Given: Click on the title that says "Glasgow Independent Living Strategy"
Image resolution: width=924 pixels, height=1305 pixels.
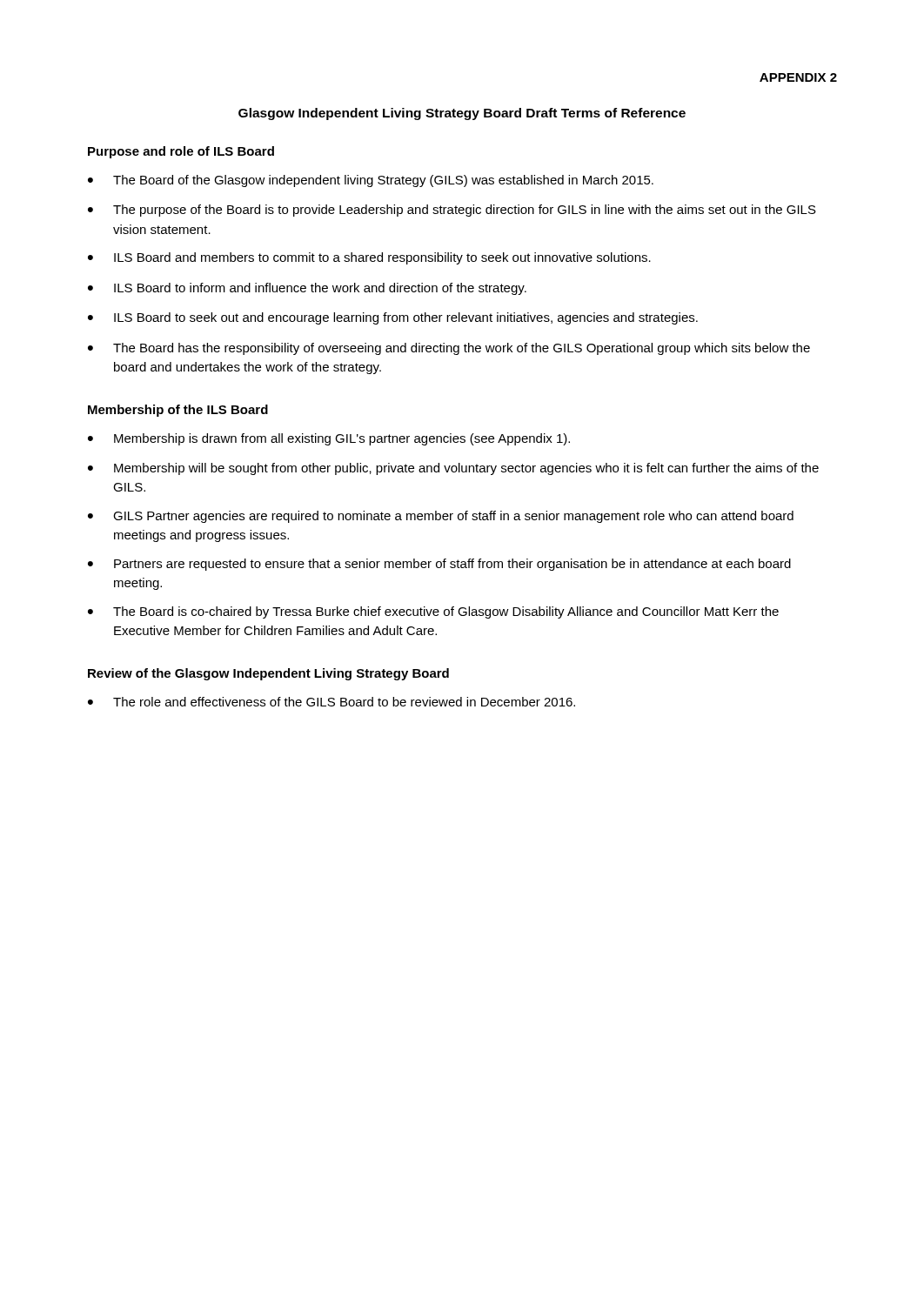Looking at the screenshot, I should (462, 113).
